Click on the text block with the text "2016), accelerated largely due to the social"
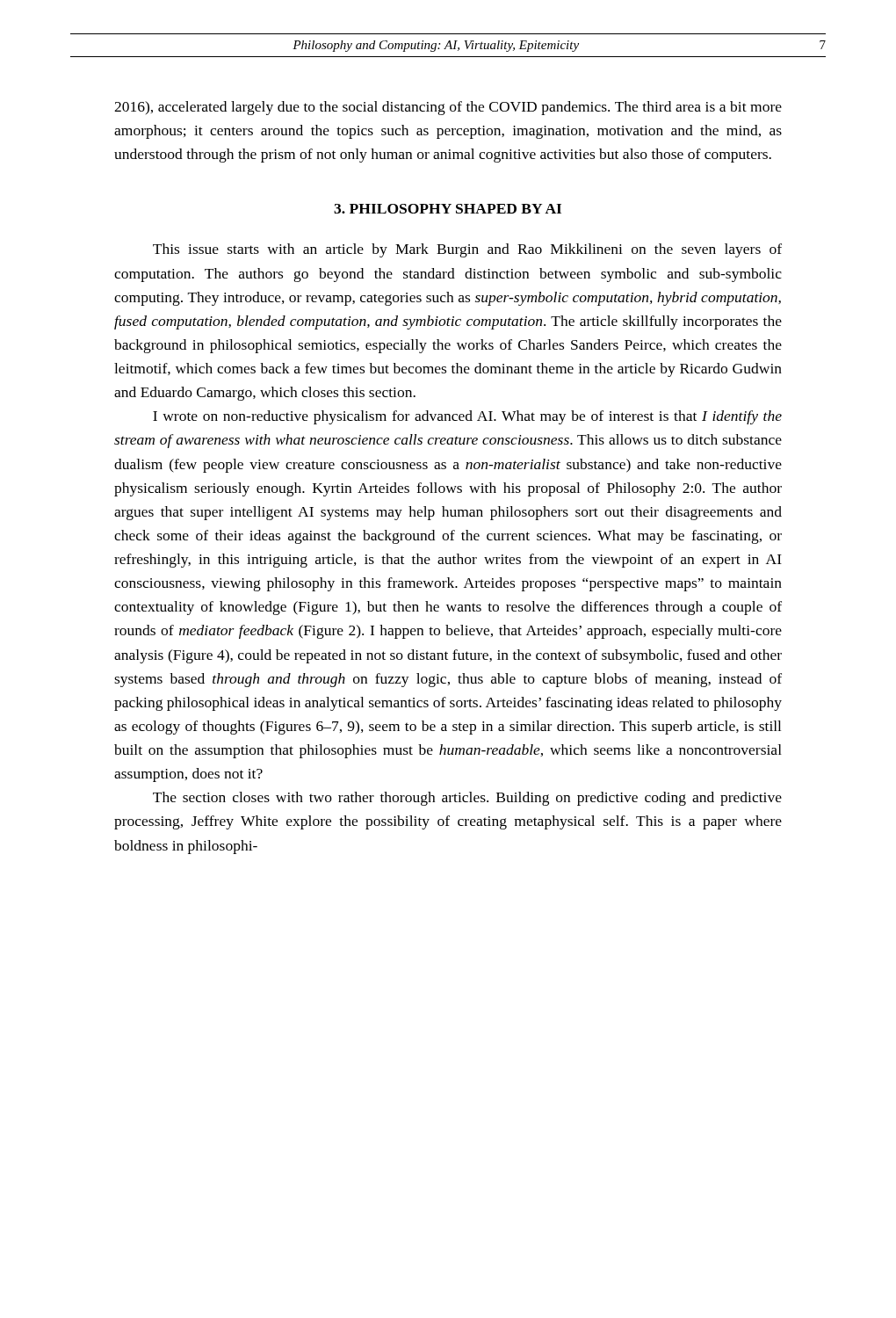 (448, 130)
